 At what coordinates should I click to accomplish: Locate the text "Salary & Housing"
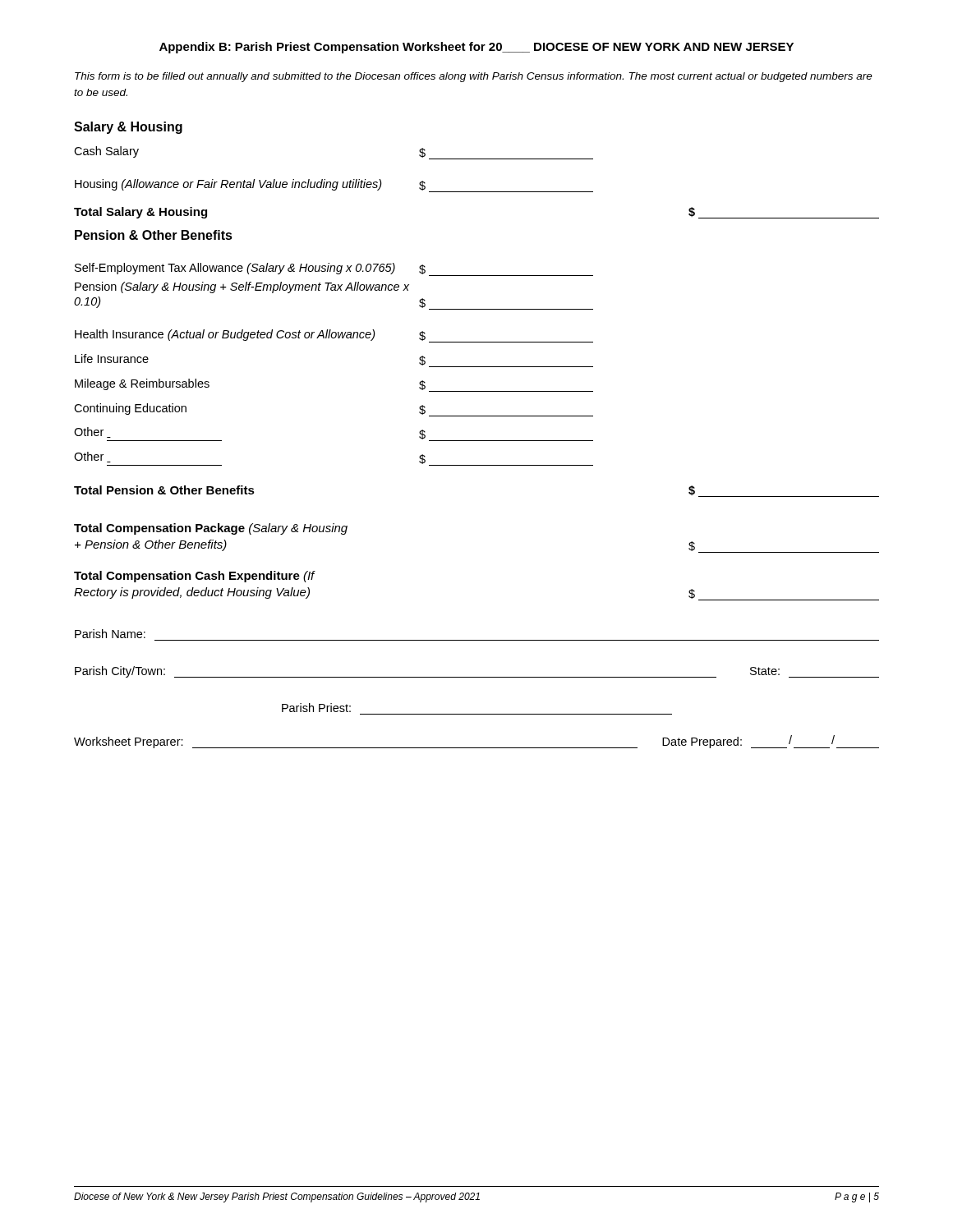pos(128,126)
